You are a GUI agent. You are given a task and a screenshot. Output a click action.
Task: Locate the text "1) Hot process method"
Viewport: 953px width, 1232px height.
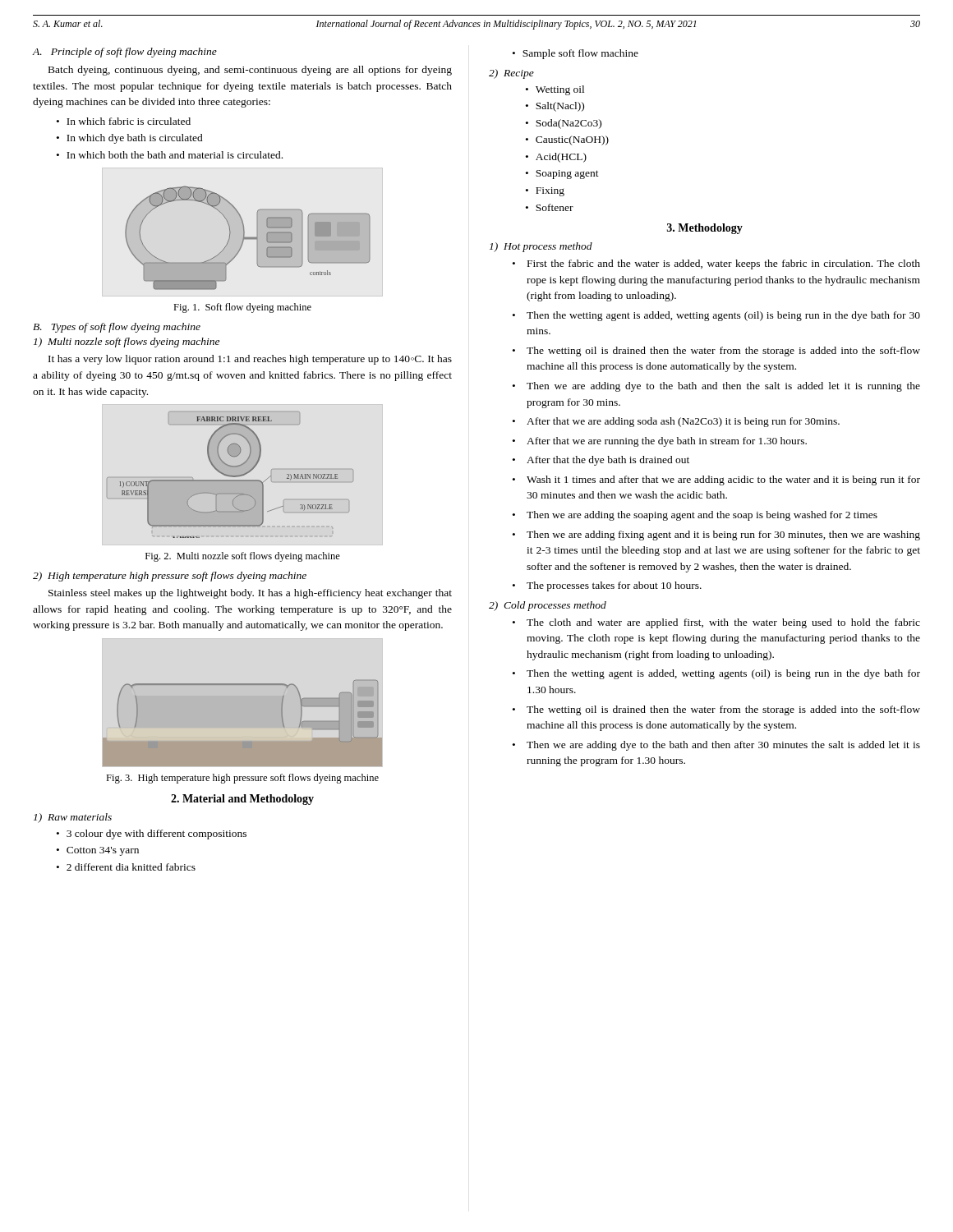(x=540, y=246)
